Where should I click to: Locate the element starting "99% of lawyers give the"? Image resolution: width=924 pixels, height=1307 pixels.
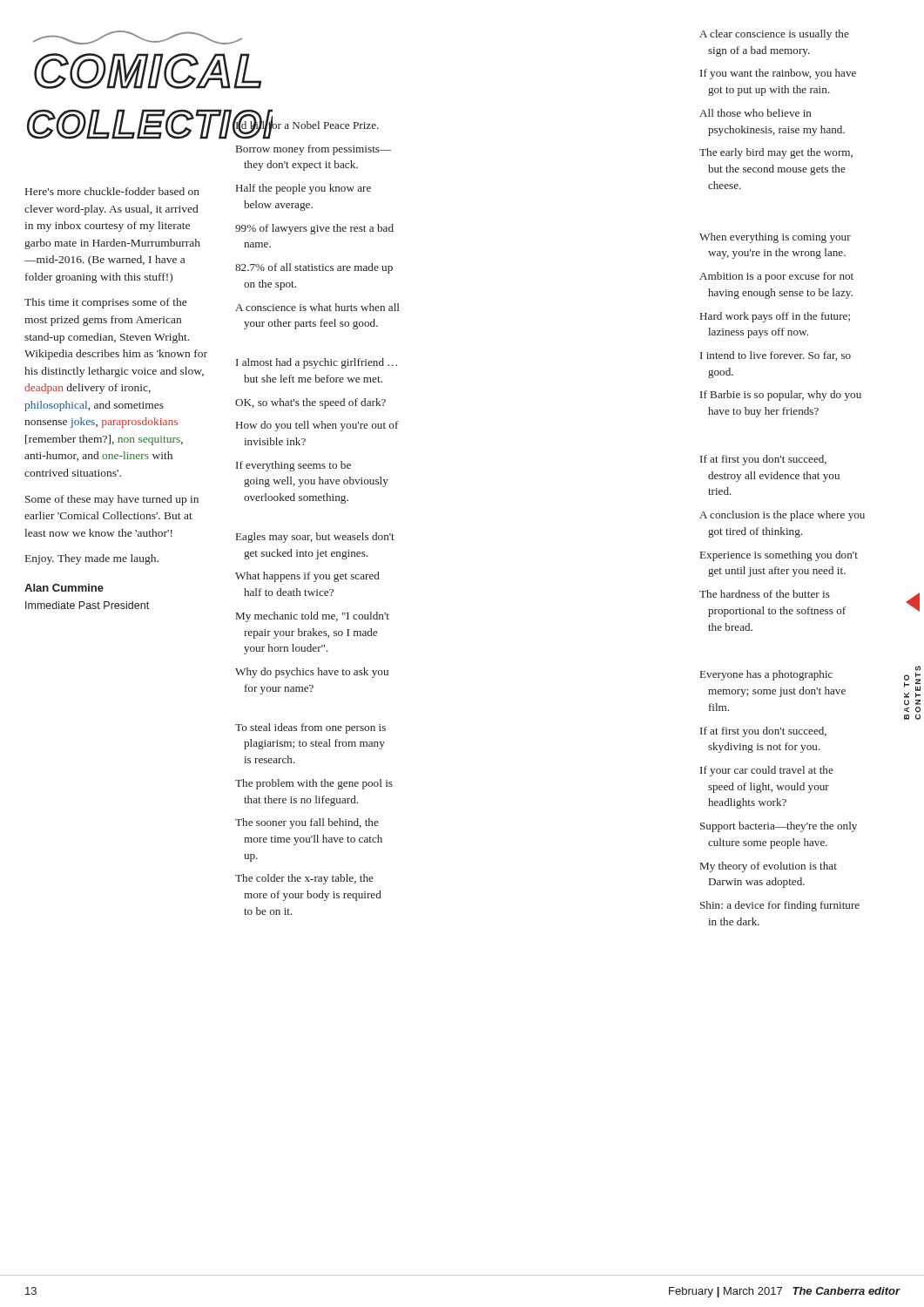[x=314, y=236]
